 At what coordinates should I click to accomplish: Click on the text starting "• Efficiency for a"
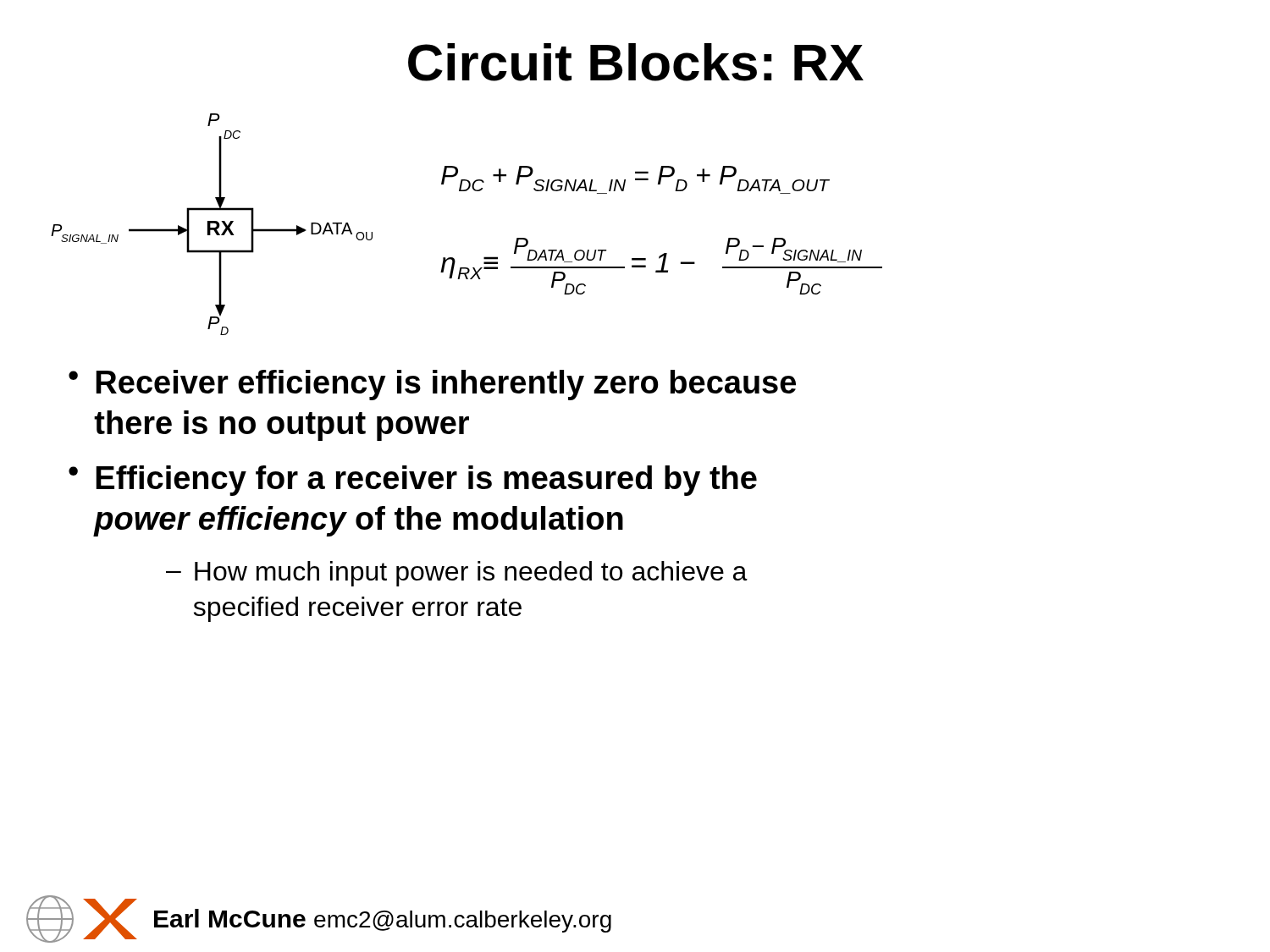point(413,499)
